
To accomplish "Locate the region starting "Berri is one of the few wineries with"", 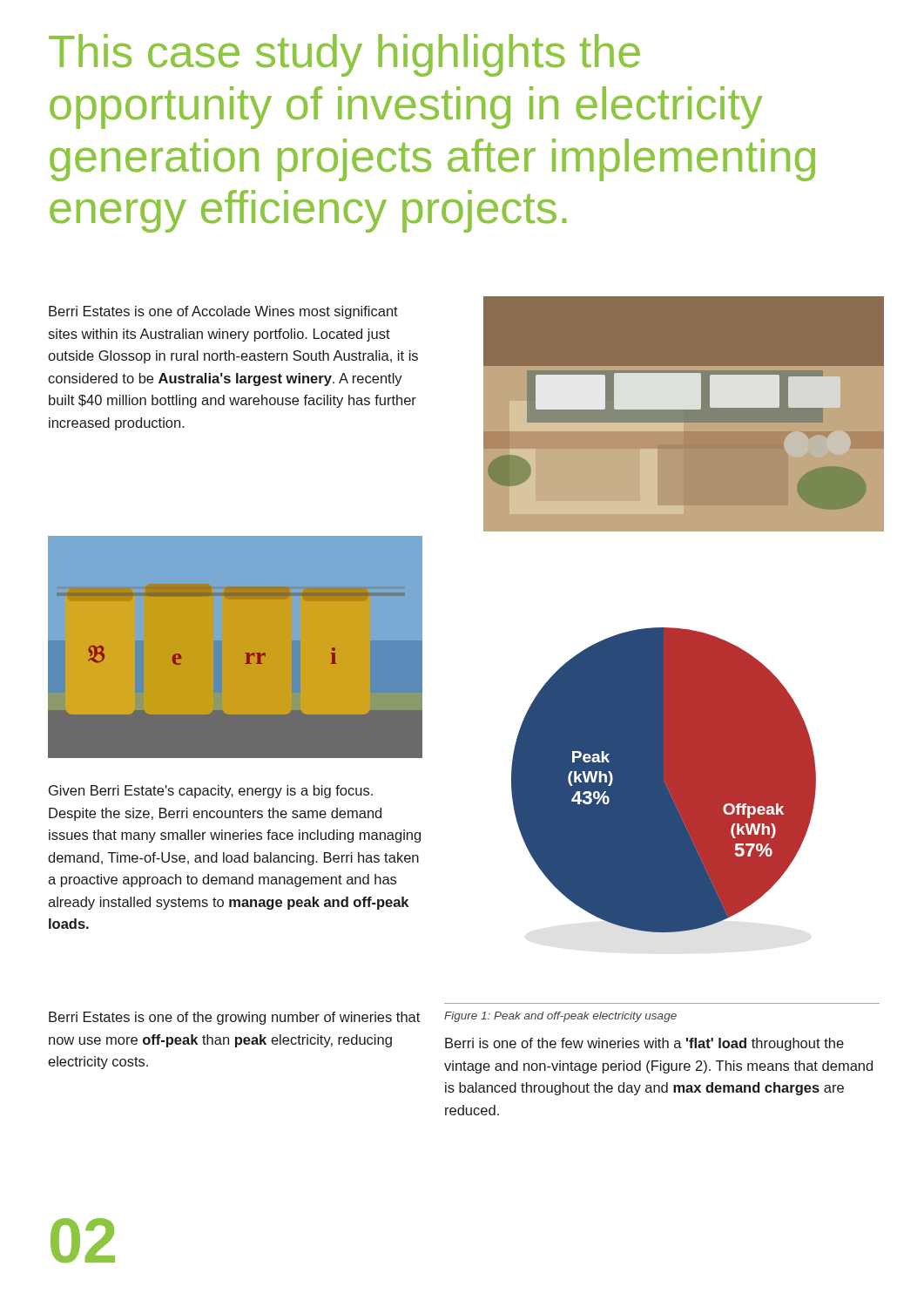I will (x=659, y=1076).
